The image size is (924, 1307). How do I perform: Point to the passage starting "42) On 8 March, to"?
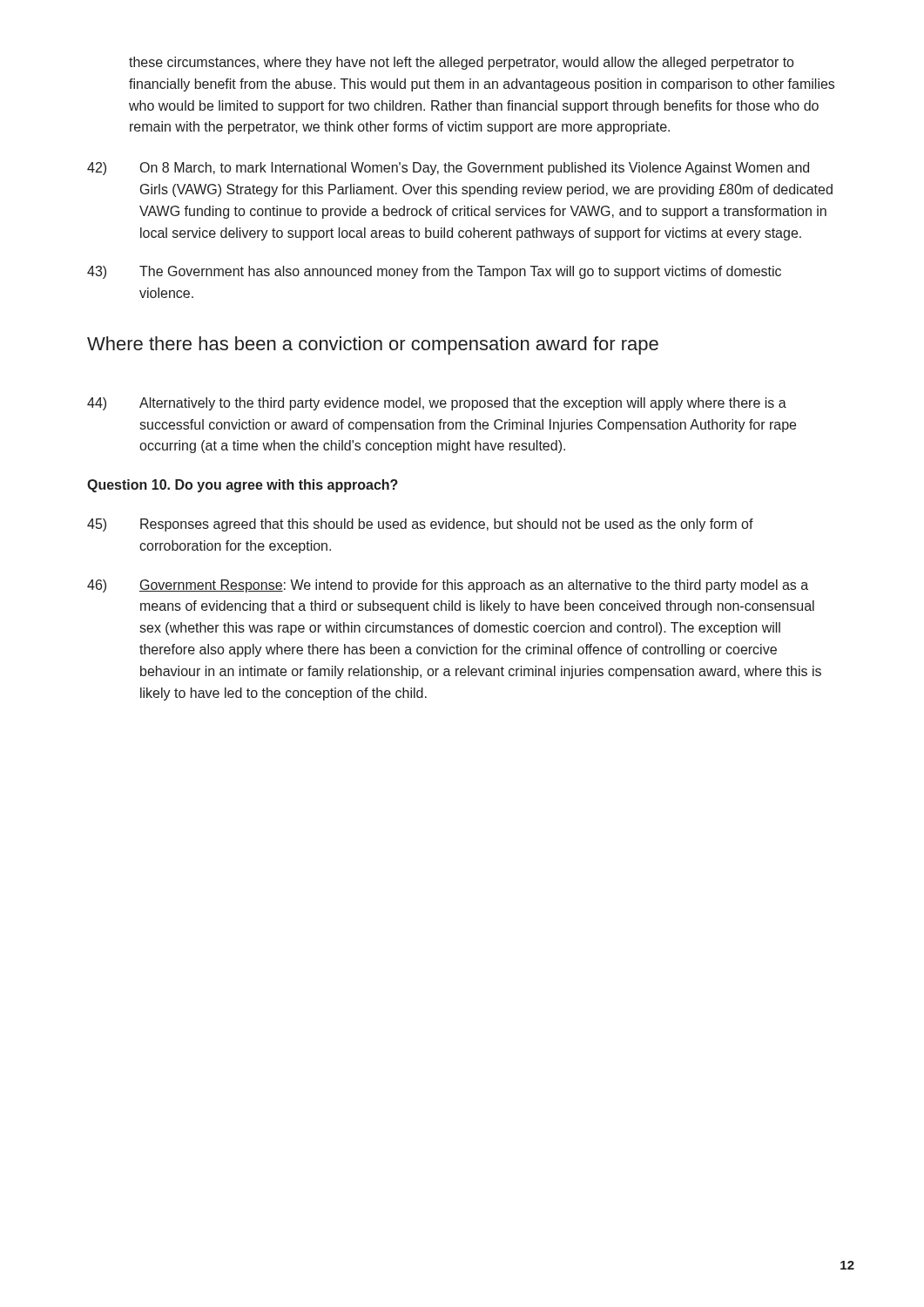pyautogui.click(x=462, y=201)
